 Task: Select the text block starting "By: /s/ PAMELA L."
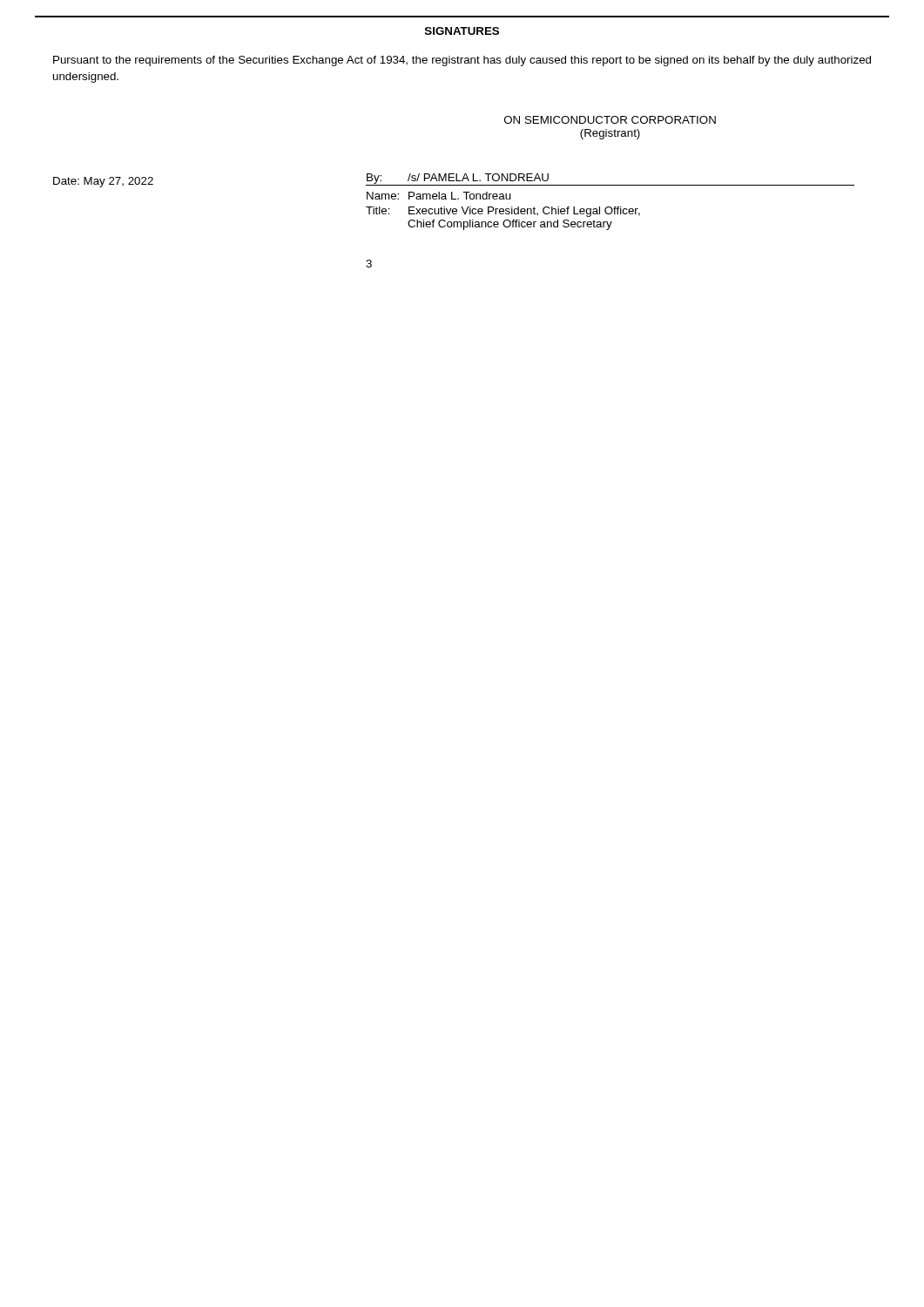[610, 200]
